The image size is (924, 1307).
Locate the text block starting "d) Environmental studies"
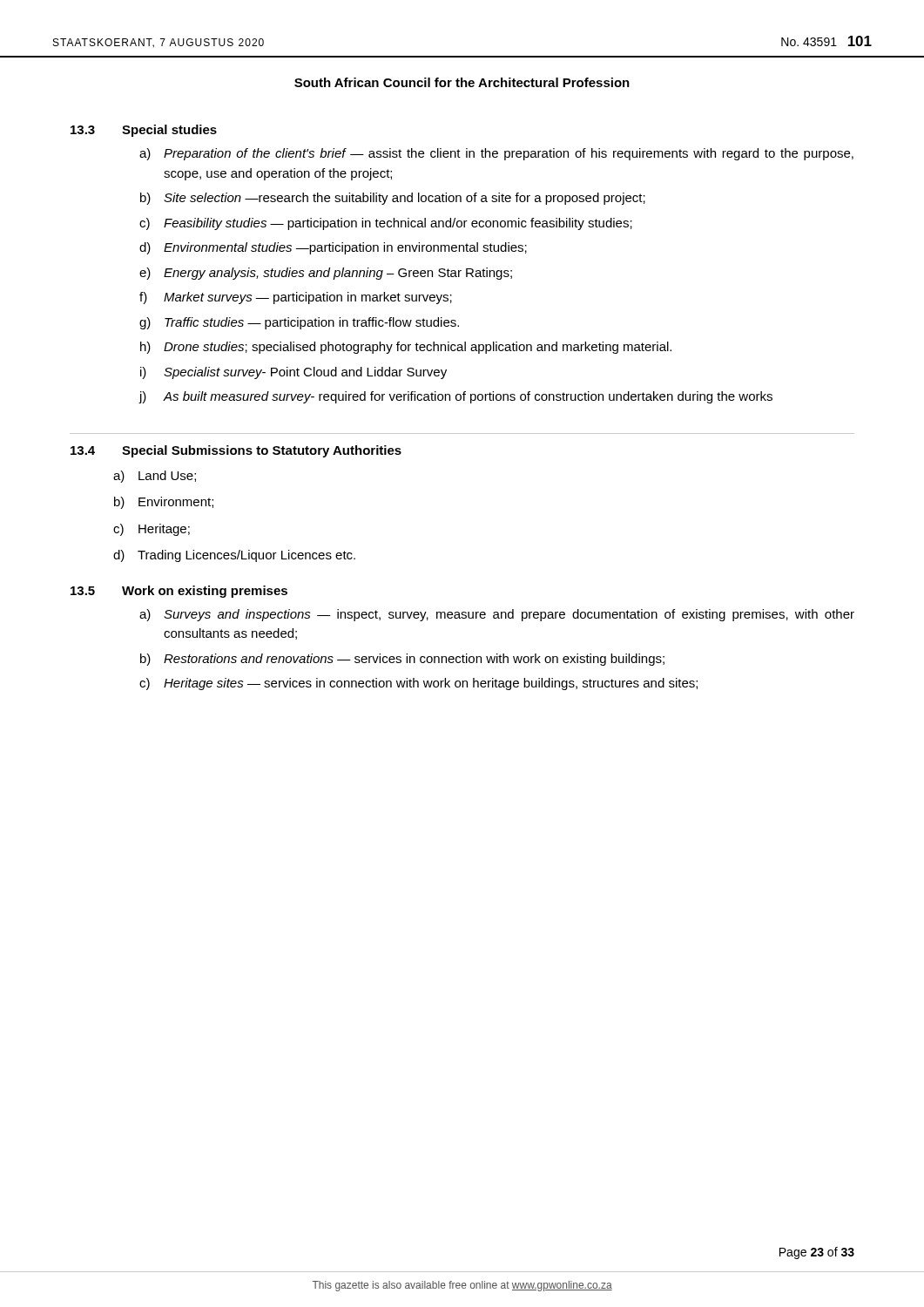497,248
